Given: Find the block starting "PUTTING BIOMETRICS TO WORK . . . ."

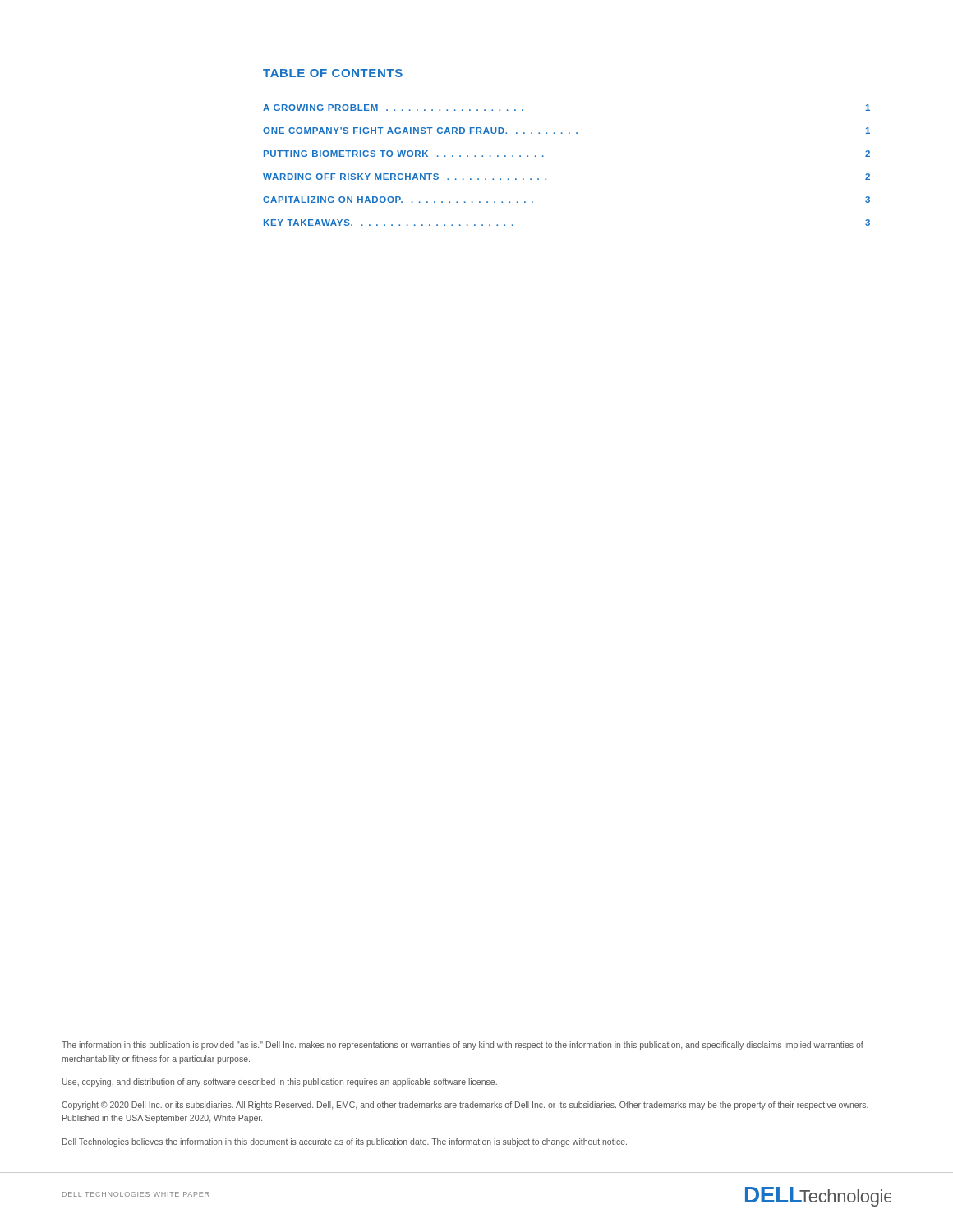Looking at the screenshot, I should click(348, 153).
